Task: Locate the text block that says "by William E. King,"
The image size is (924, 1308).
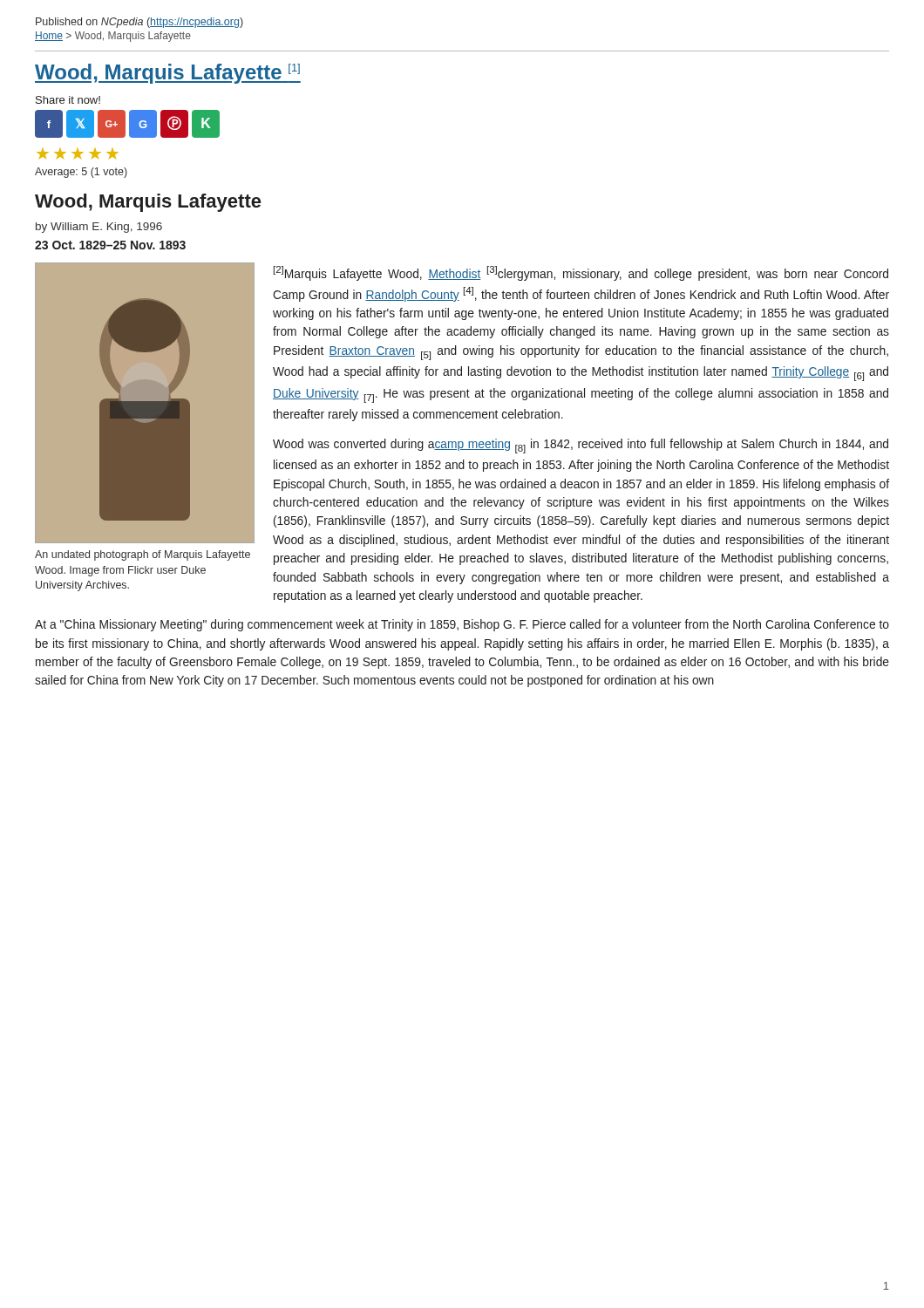Action: point(99,226)
